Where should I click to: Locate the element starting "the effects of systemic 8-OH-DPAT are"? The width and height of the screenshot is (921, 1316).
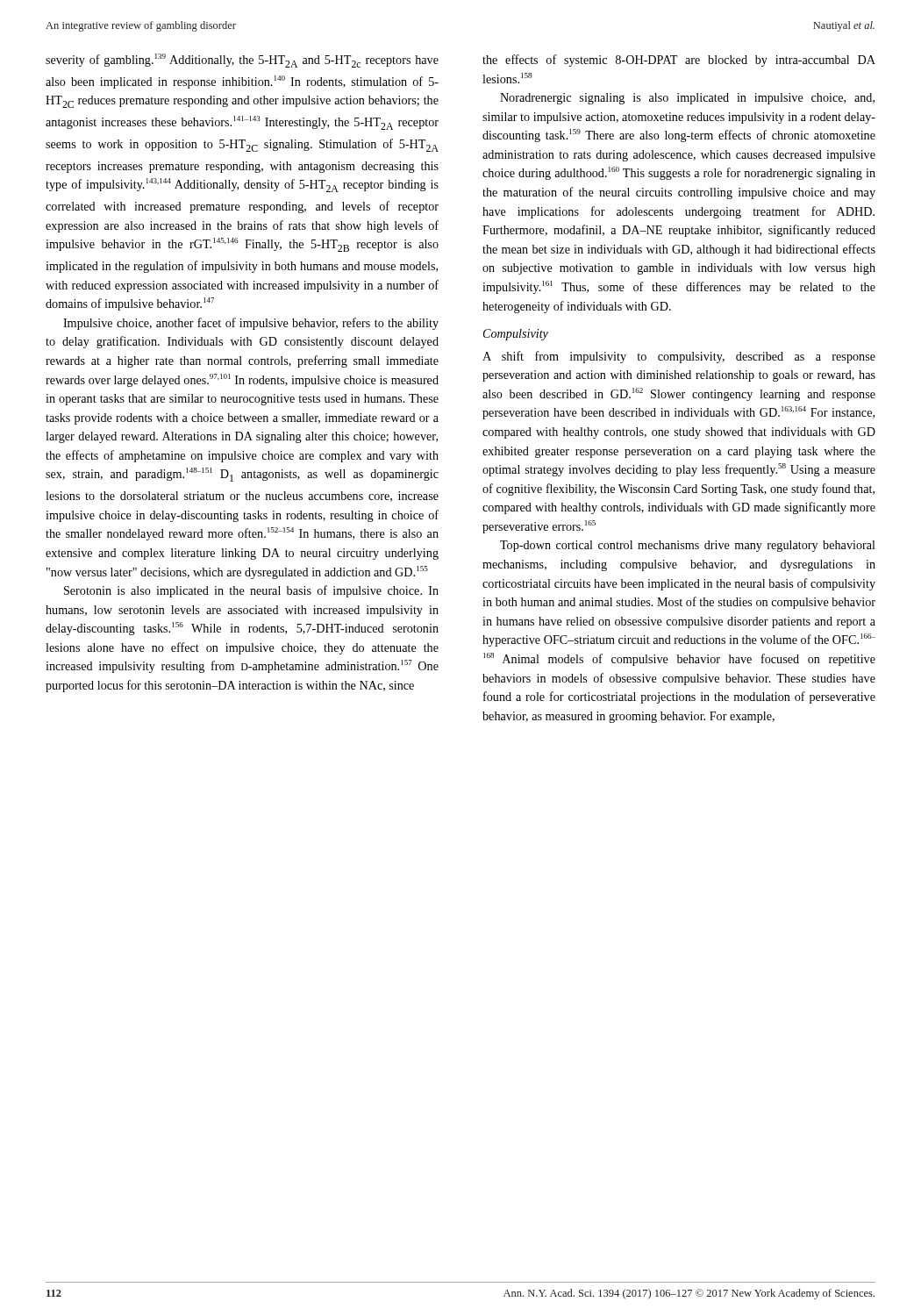point(679,388)
